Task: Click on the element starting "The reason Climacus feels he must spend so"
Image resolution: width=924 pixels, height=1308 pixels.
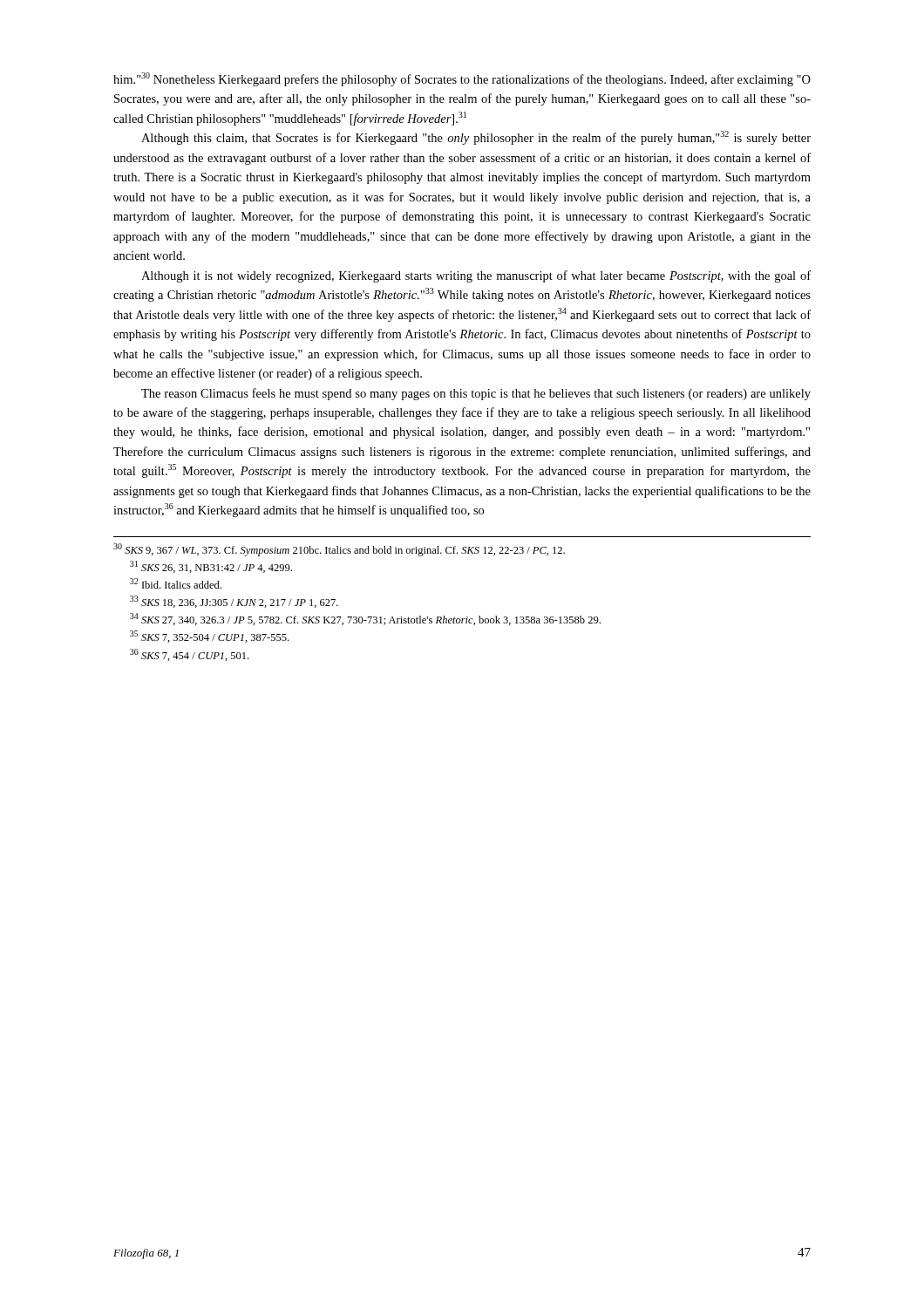Action: [462, 452]
